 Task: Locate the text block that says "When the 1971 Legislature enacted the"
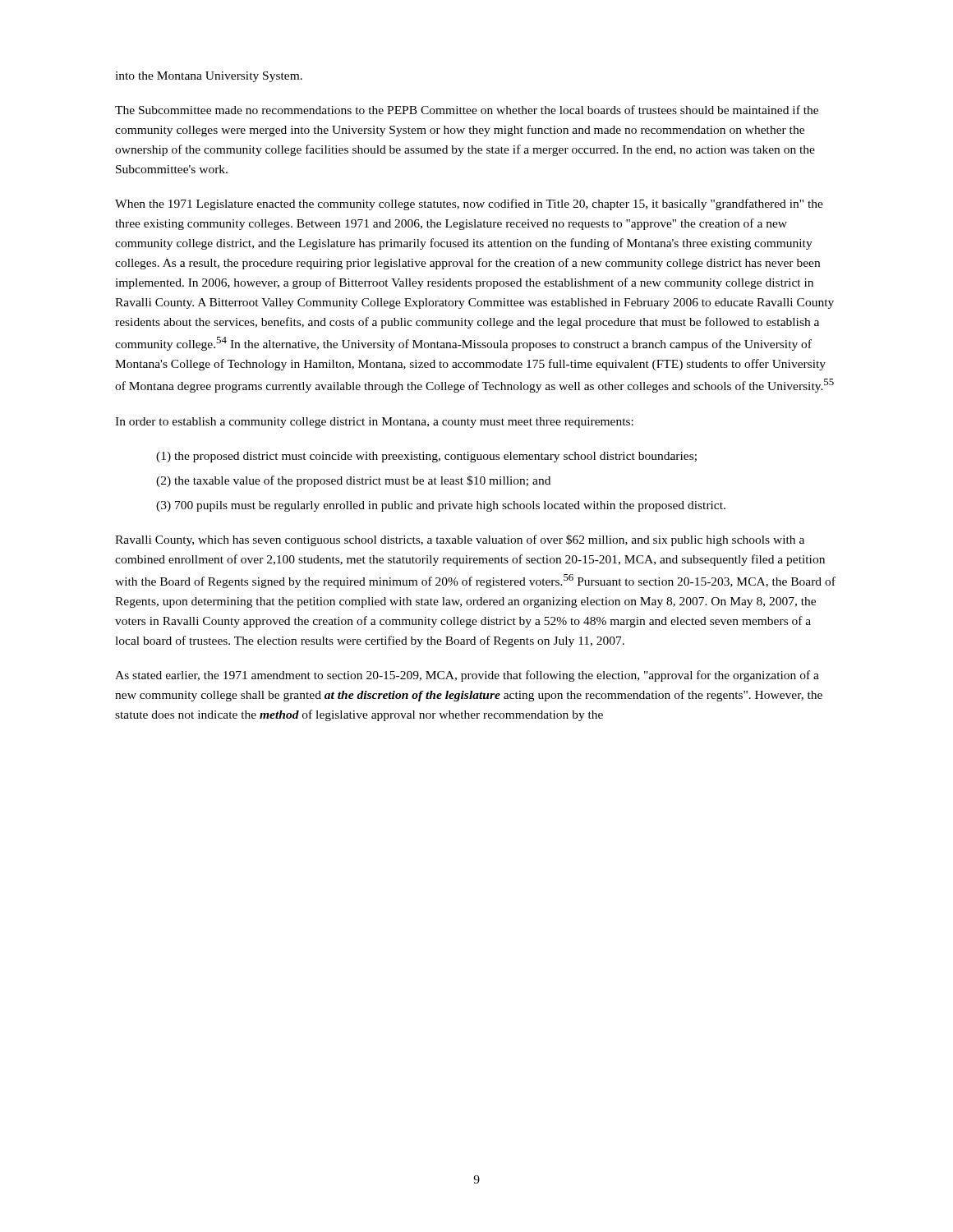pos(475,295)
